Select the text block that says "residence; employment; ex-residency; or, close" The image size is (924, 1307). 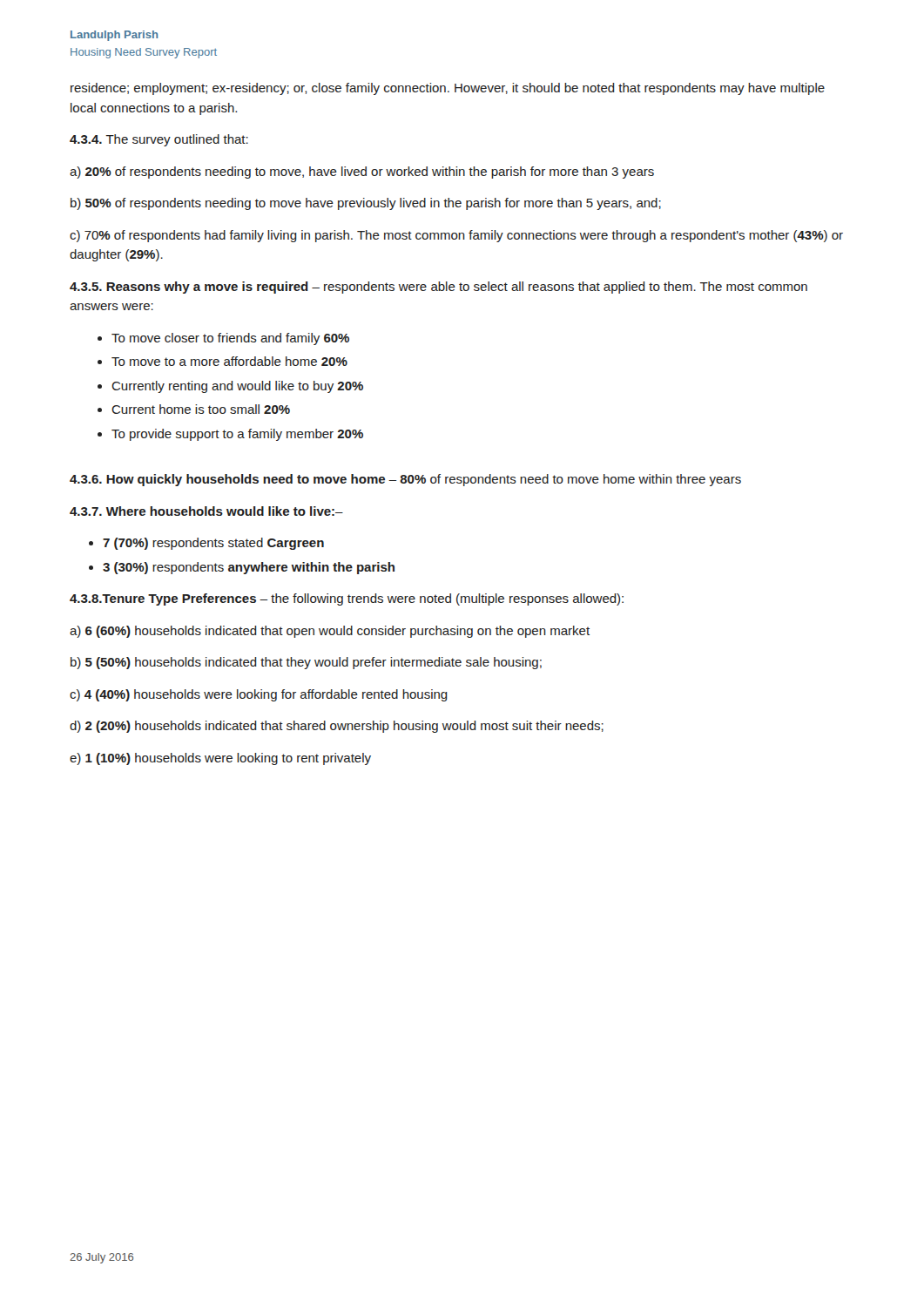pos(462,98)
